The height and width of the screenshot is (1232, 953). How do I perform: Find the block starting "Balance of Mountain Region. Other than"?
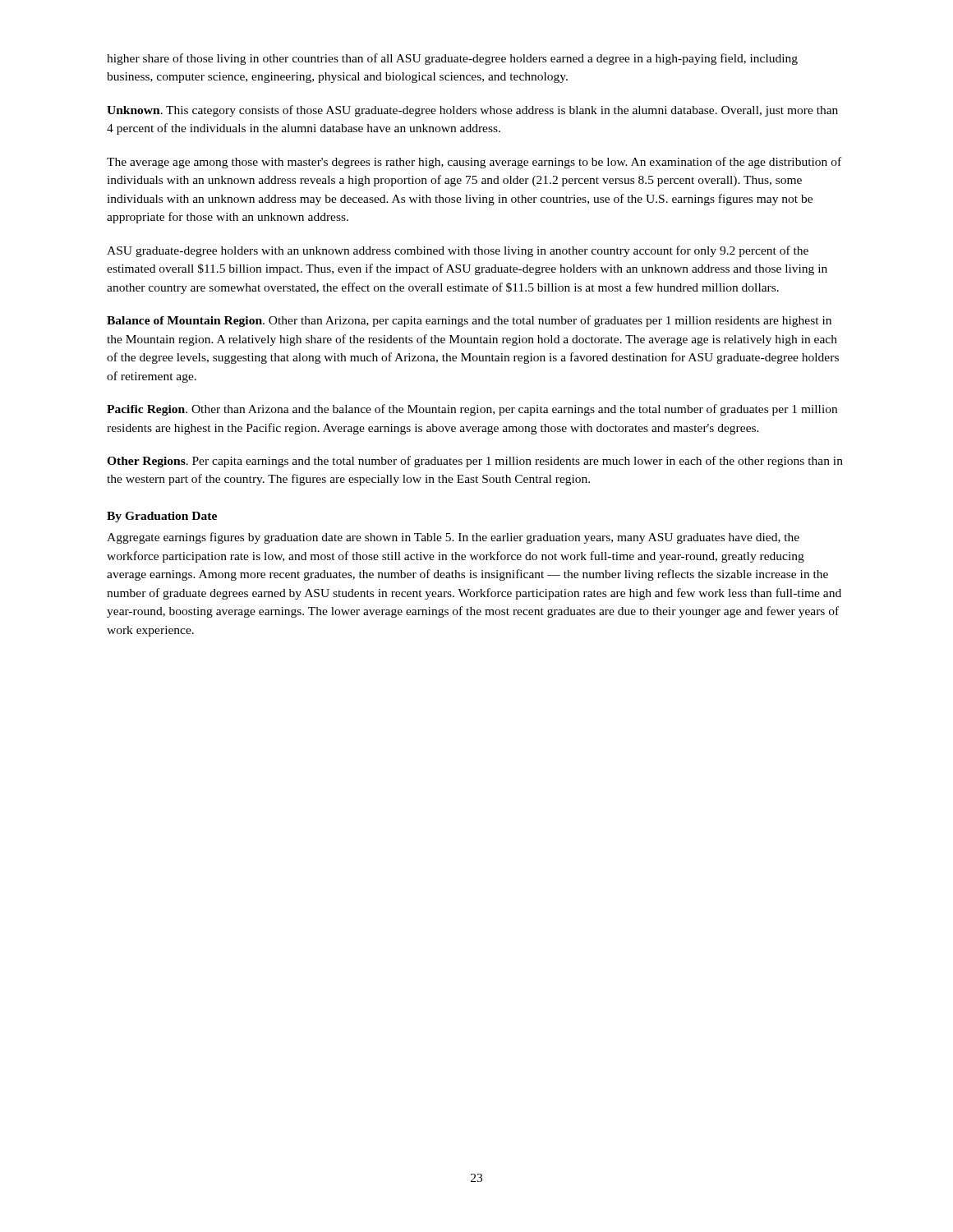(473, 348)
